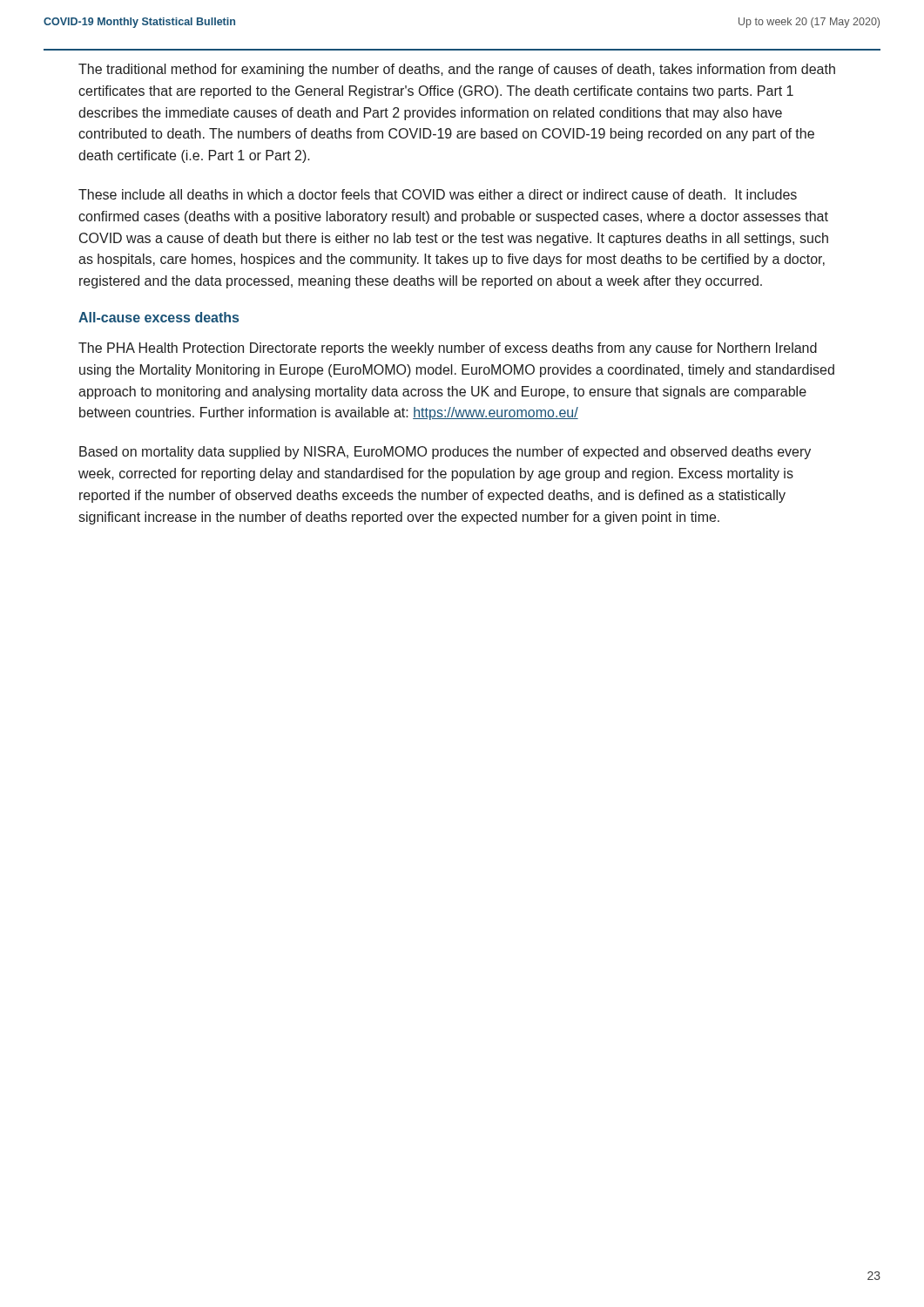Locate the text block with the text "The PHA Health Protection Directorate reports"

pos(457,380)
